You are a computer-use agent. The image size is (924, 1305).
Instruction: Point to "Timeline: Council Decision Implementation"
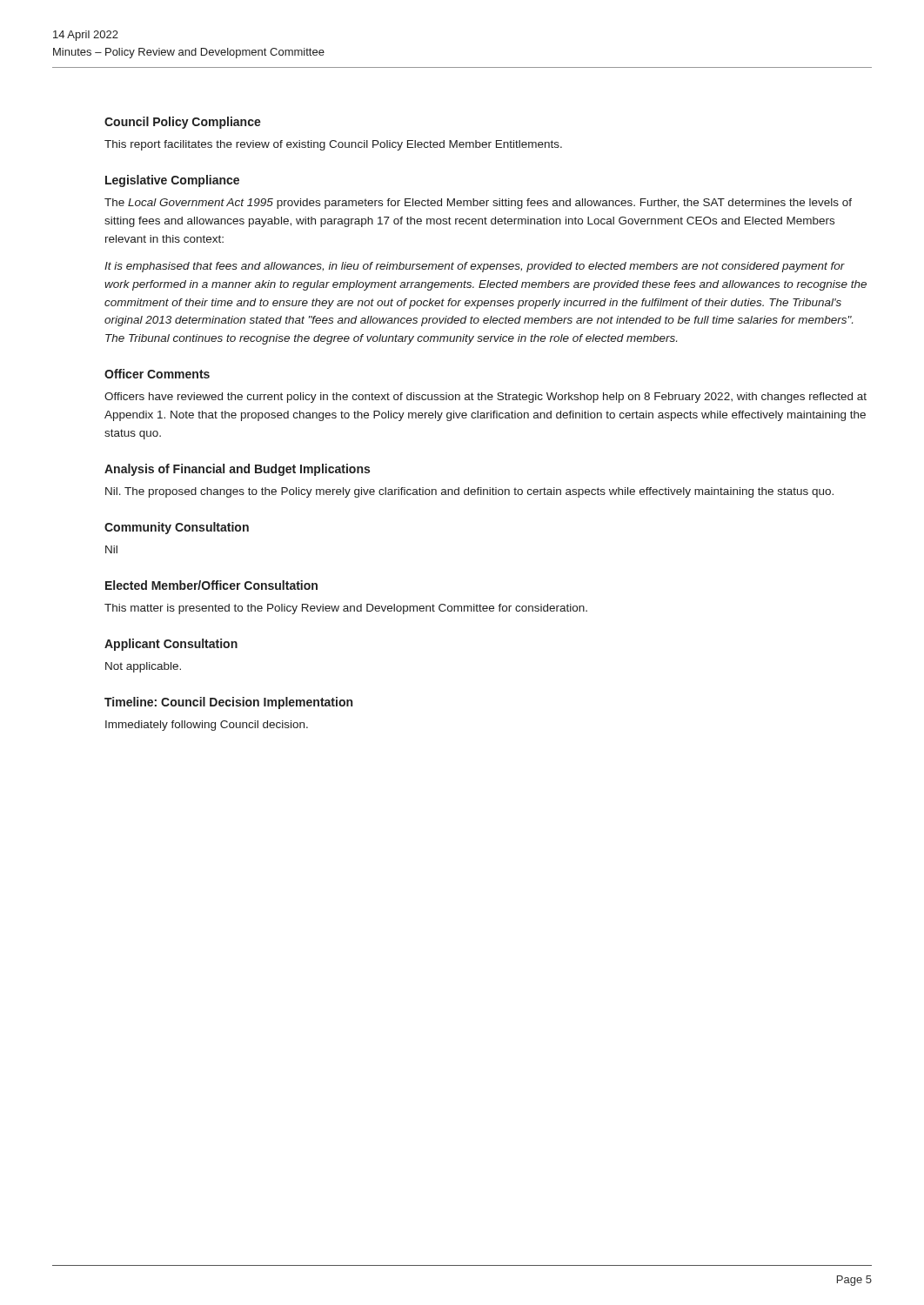229,702
